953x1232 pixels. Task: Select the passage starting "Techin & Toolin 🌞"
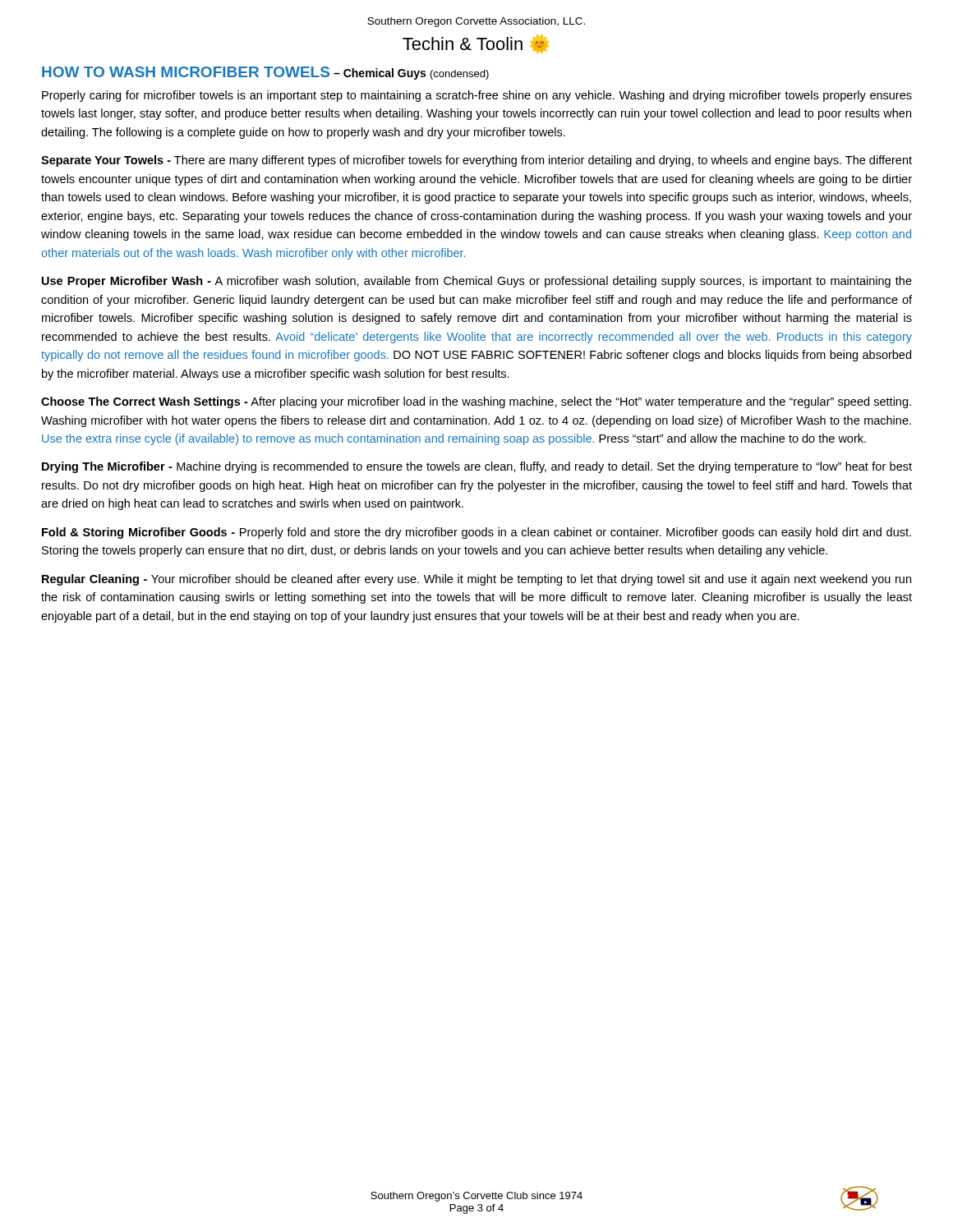pyautogui.click(x=476, y=44)
